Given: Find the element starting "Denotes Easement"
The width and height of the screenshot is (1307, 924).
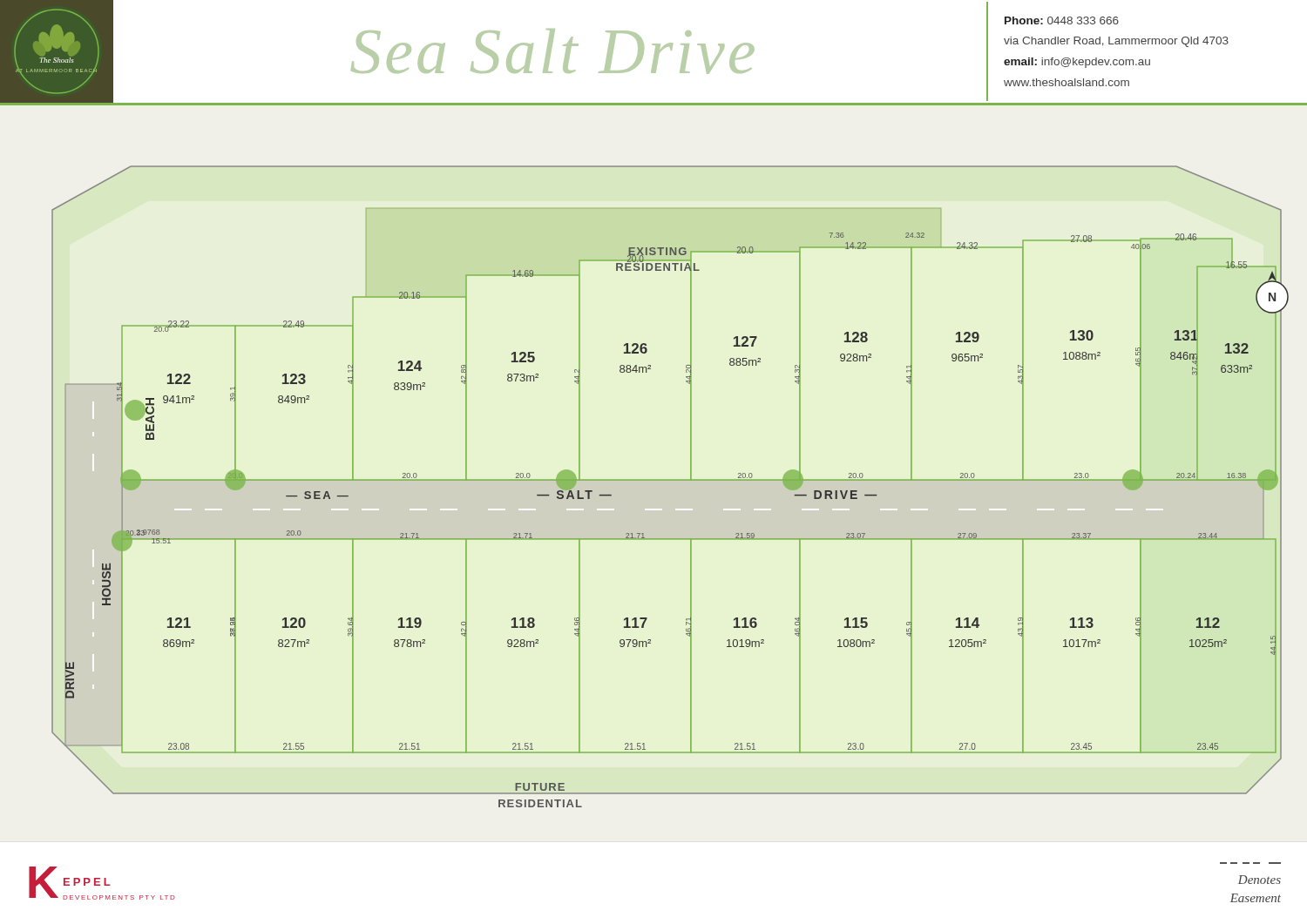Looking at the screenshot, I should click(x=1250, y=883).
